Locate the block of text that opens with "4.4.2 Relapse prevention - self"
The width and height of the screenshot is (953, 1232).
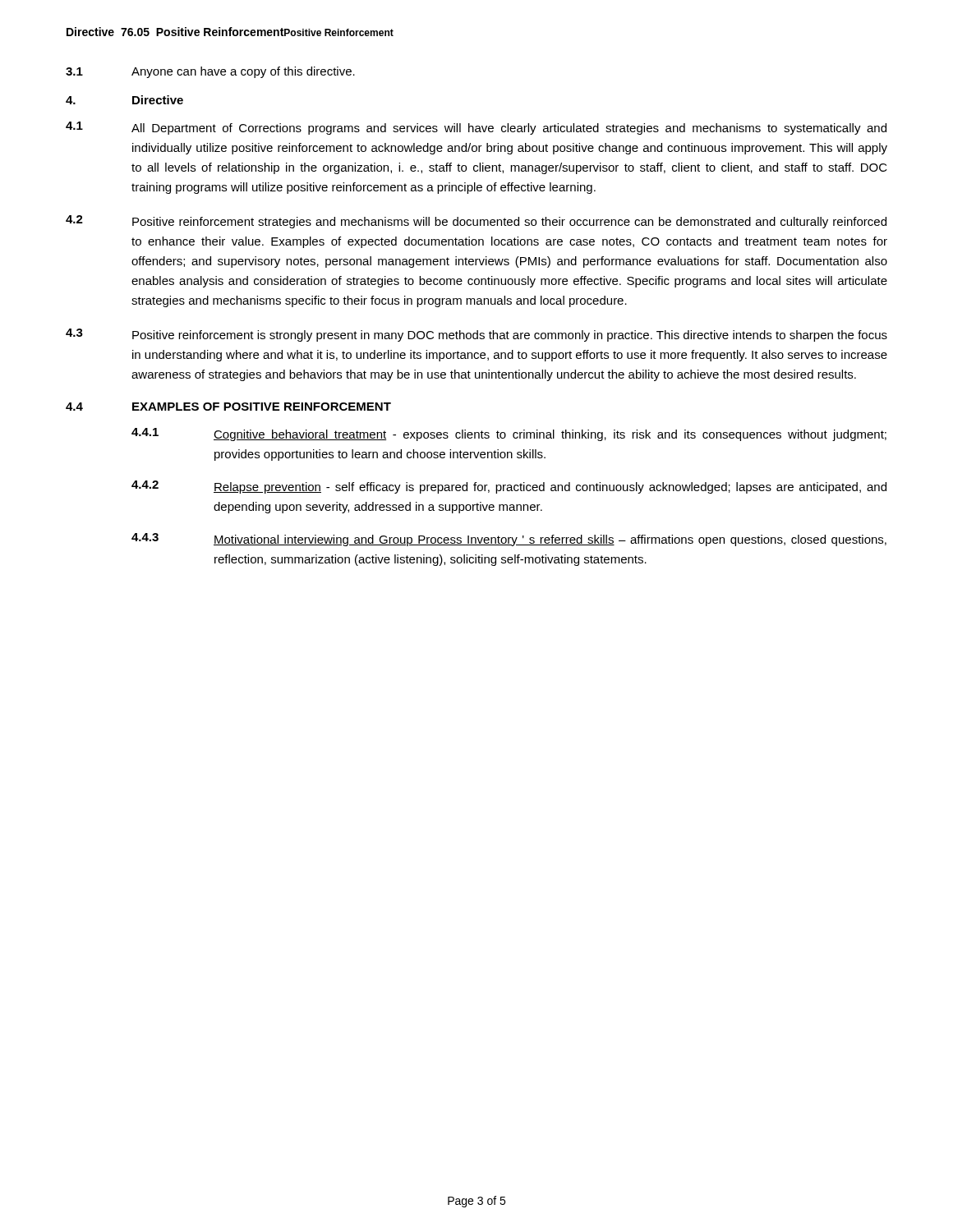coord(509,497)
